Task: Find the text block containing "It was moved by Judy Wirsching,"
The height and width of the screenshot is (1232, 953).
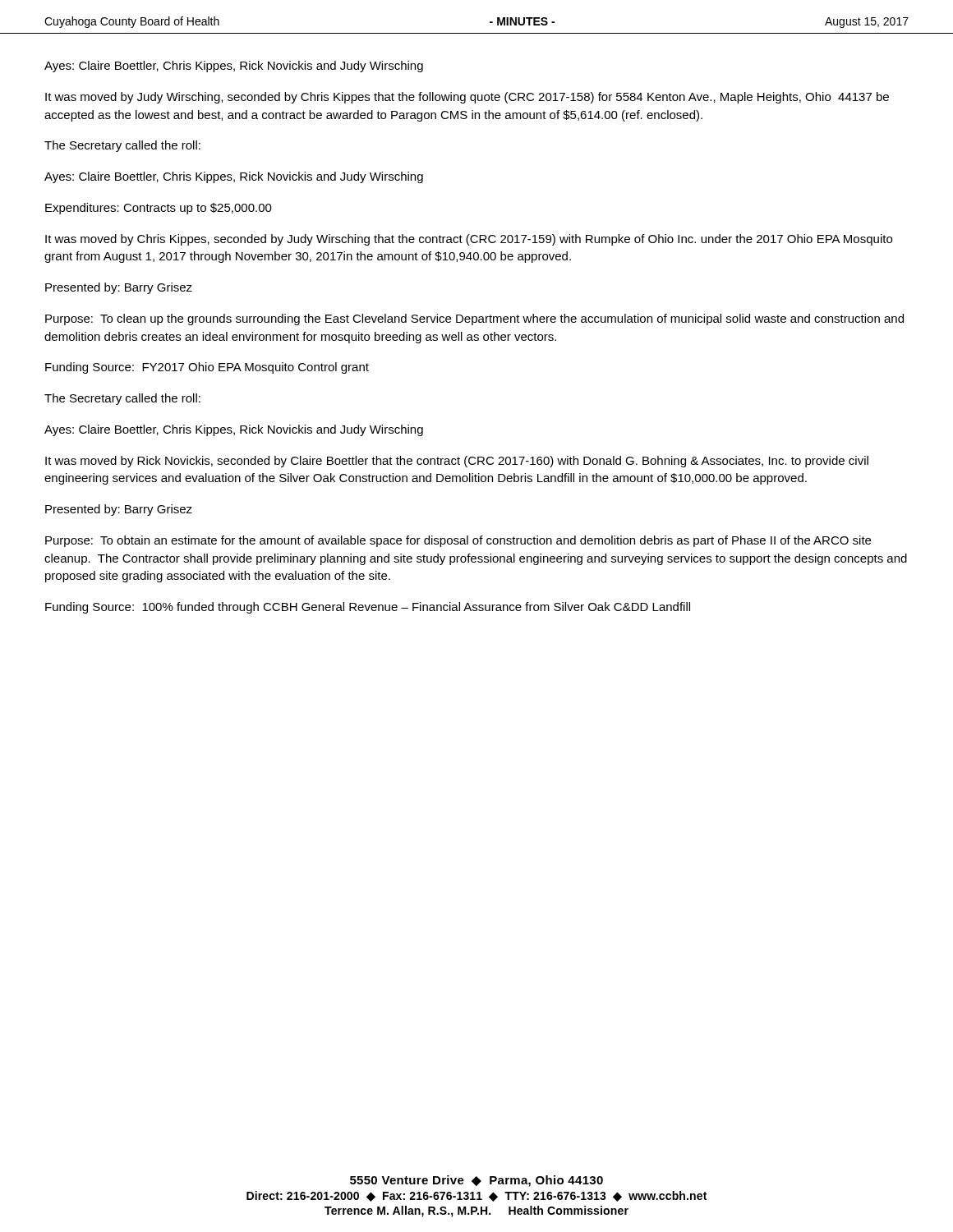Action: (476, 106)
